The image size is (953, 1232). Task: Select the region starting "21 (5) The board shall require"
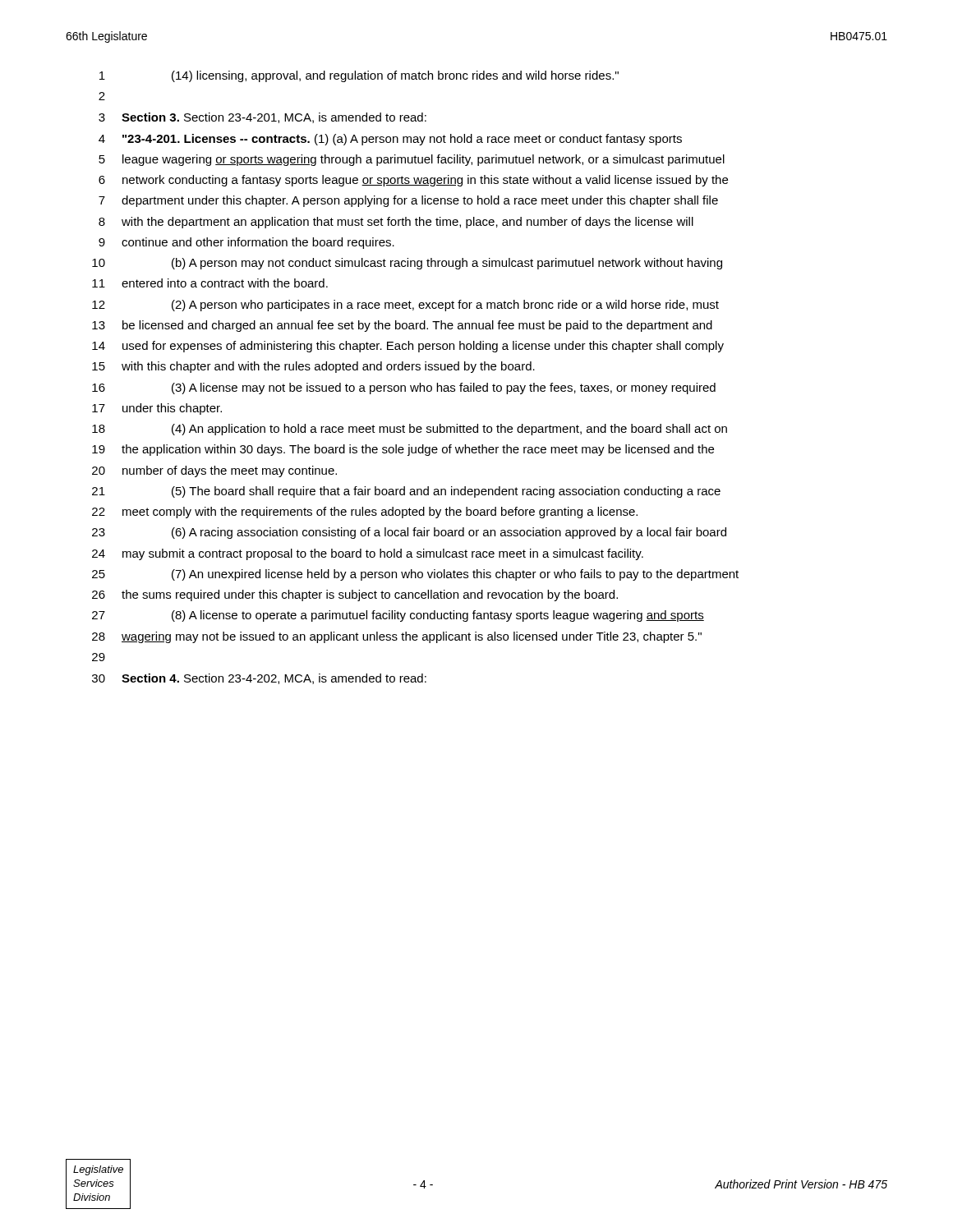coord(476,491)
